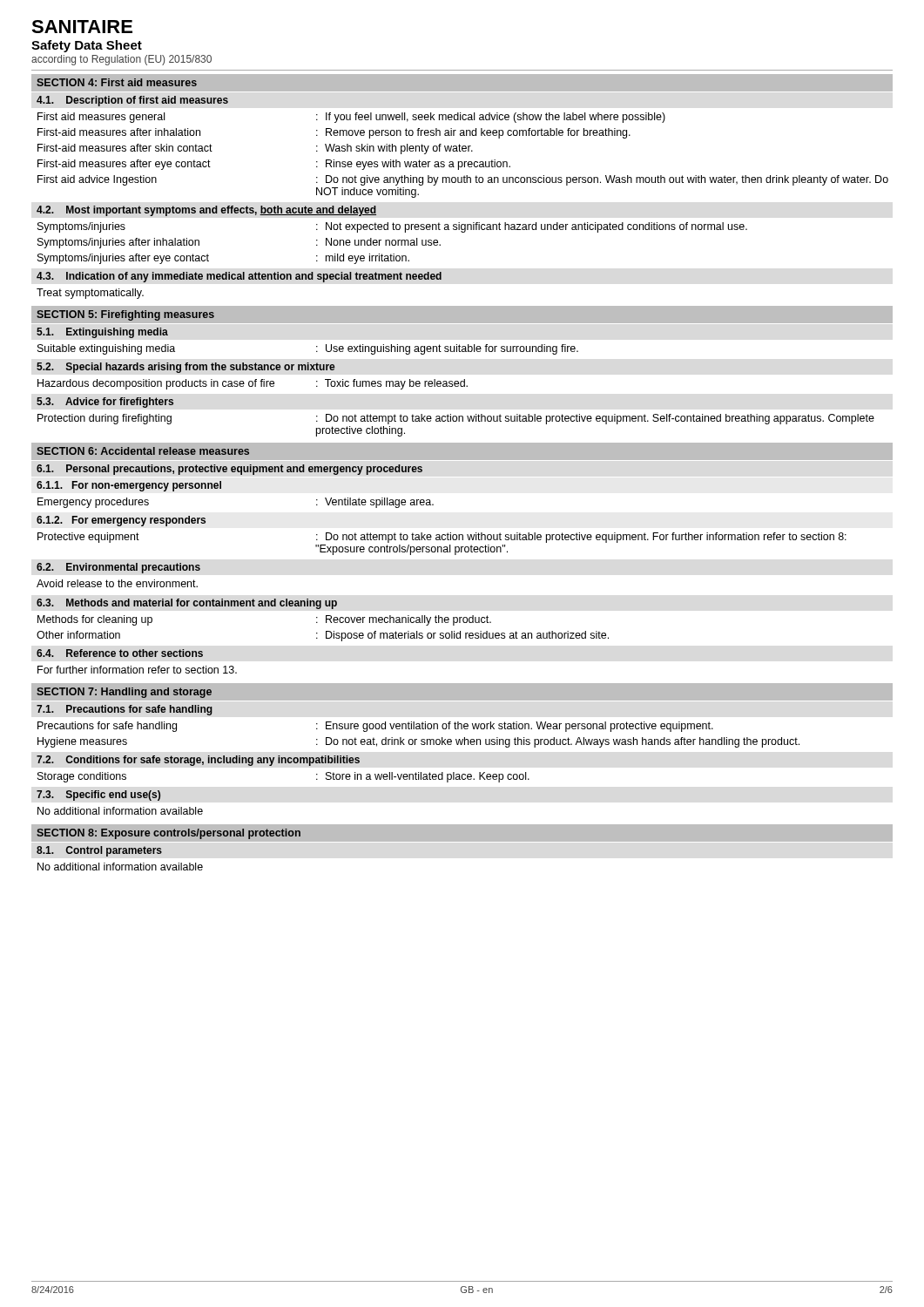Screen dimensions: 1307x924
Task: Navigate to the block starting "Protective equipment : Do not attempt to take"
Action: (462, 543)
